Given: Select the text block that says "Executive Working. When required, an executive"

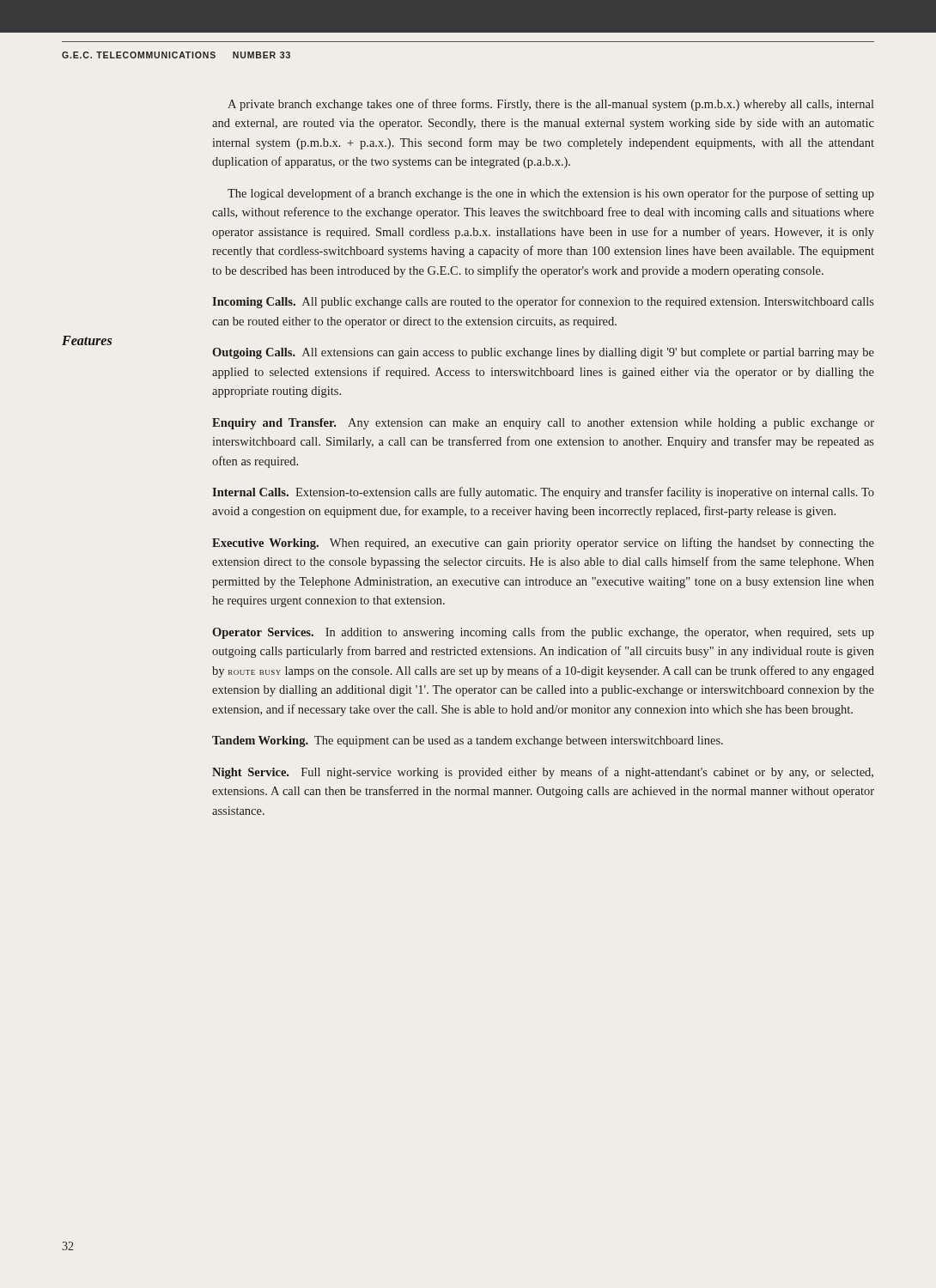Looking at the screenshot, I should coord(543,571).
